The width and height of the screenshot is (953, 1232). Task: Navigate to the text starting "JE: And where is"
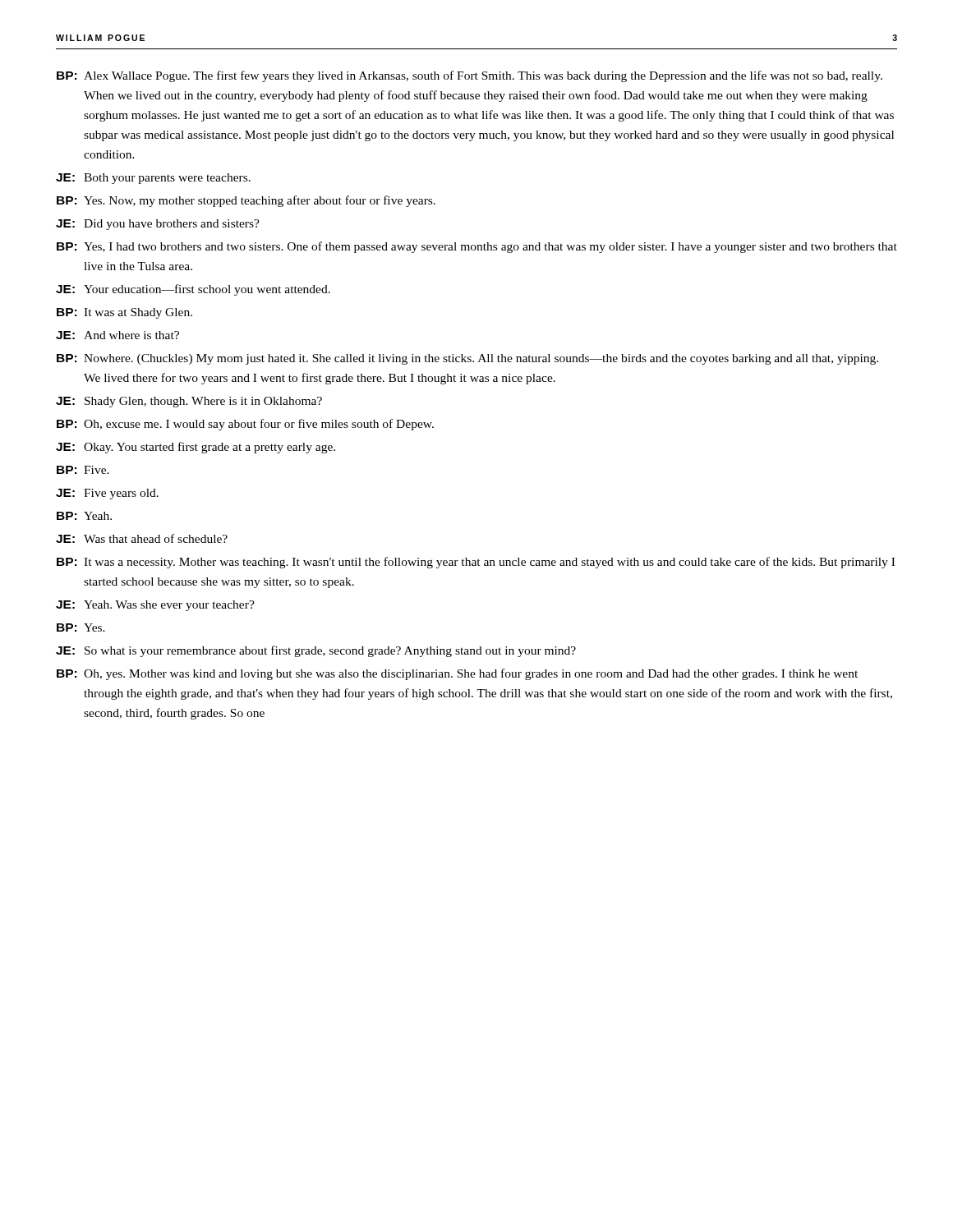coord(117,335)
